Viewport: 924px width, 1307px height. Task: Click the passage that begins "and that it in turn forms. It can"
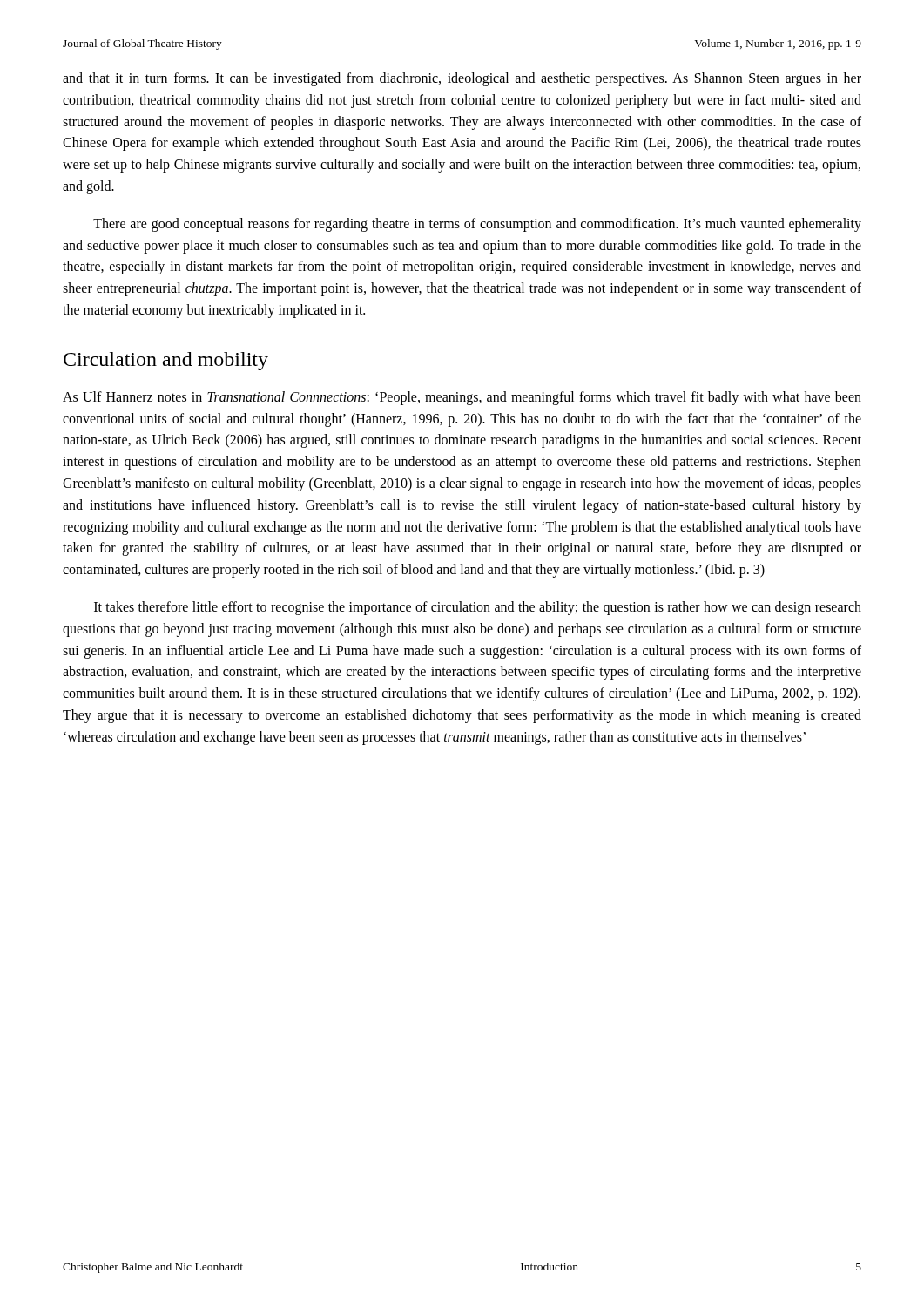point(462,133)
